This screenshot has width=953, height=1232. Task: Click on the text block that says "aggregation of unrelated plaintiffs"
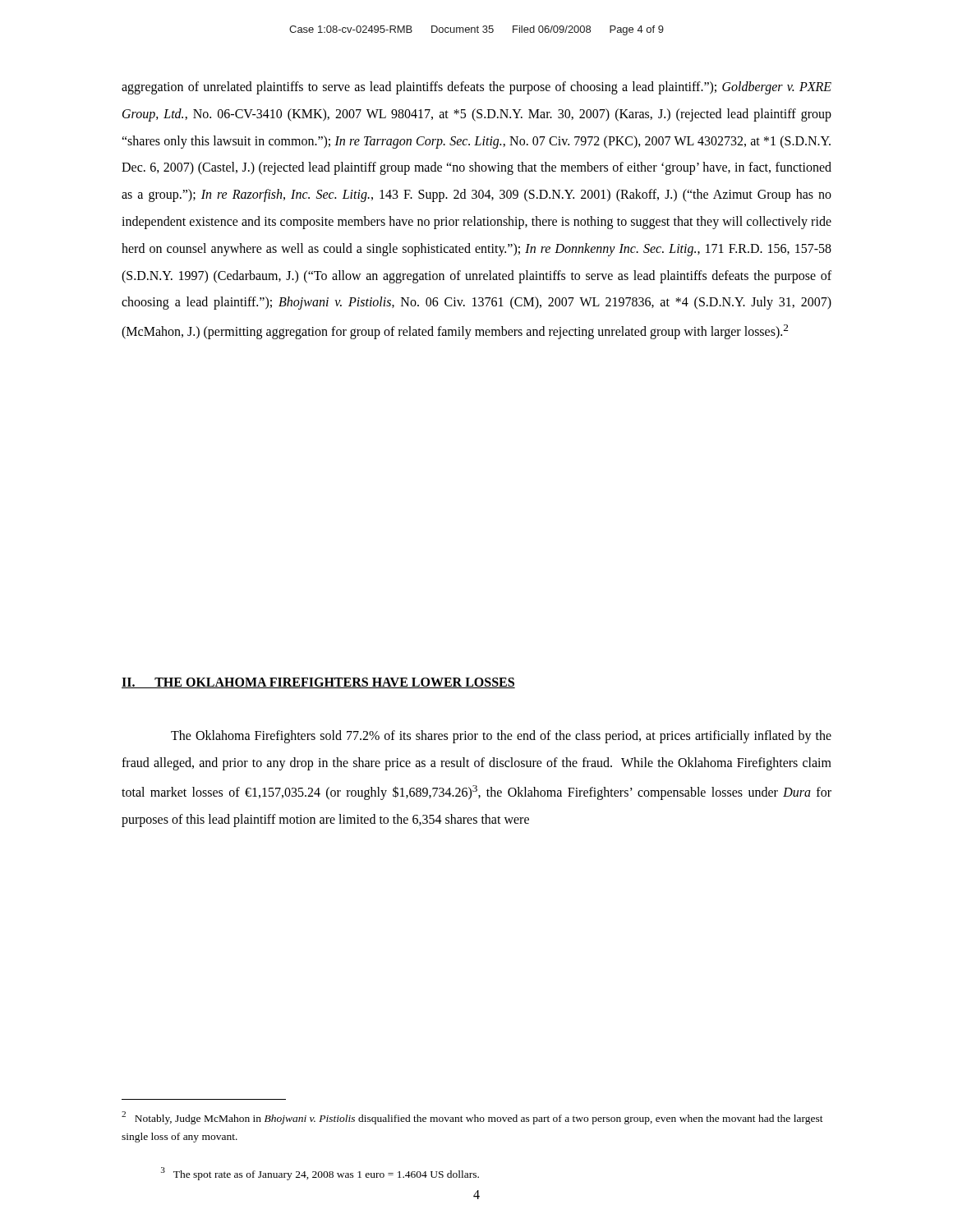pyautogui.click(x=476, y=209)
